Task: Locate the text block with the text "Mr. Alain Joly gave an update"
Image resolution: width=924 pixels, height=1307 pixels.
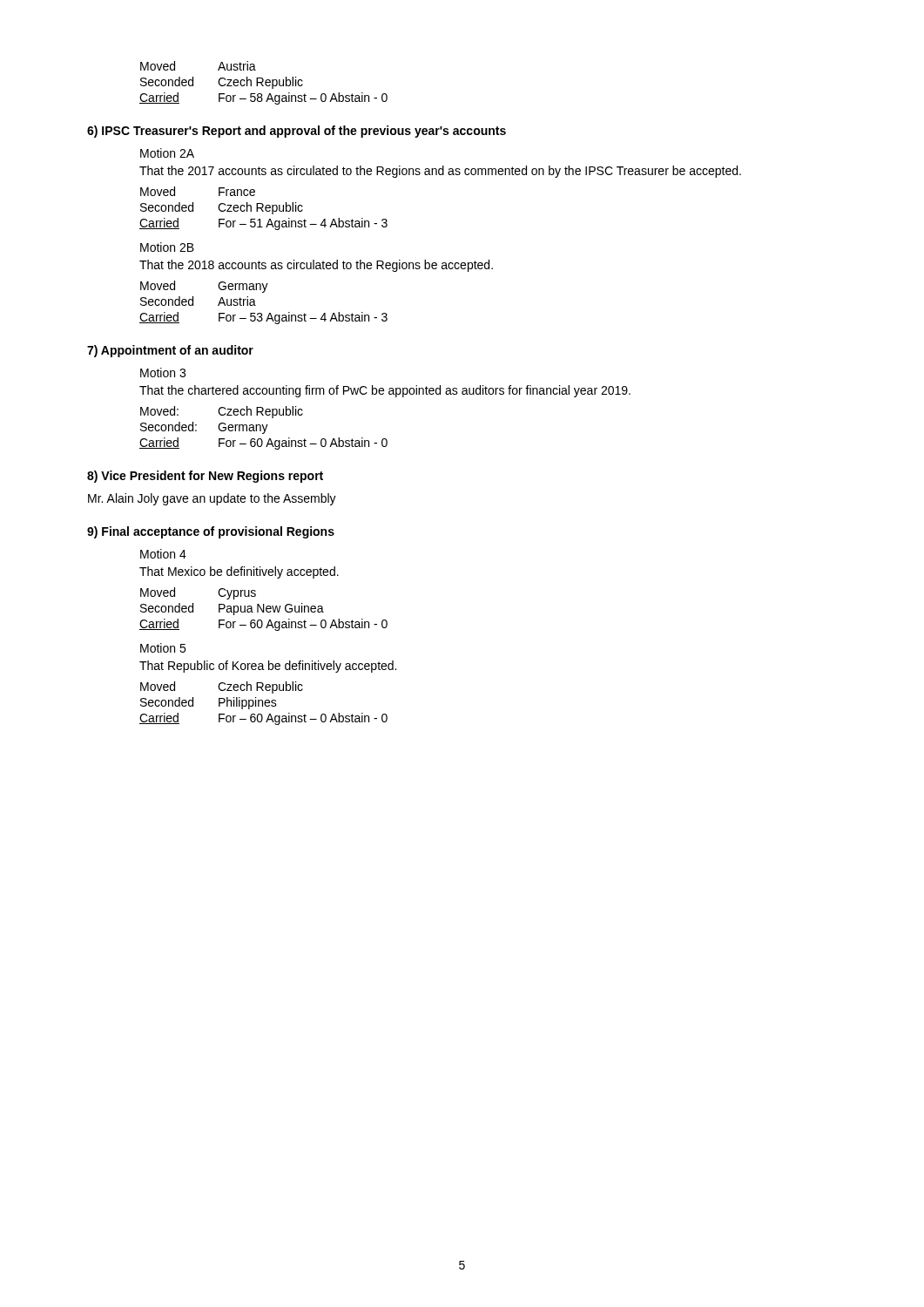Action: 212,498
